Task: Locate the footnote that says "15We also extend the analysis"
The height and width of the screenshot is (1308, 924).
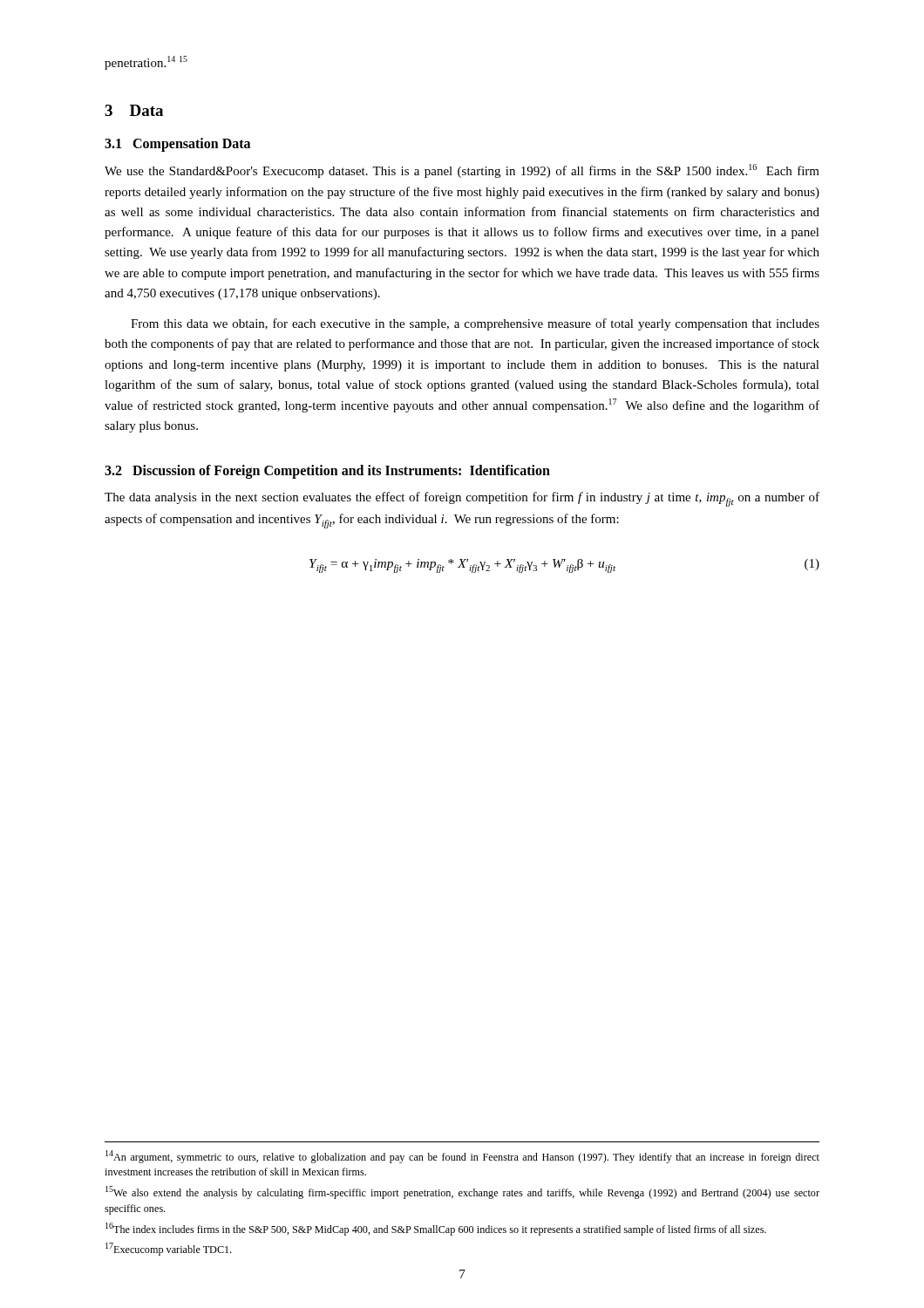Action: [462, 1199]
